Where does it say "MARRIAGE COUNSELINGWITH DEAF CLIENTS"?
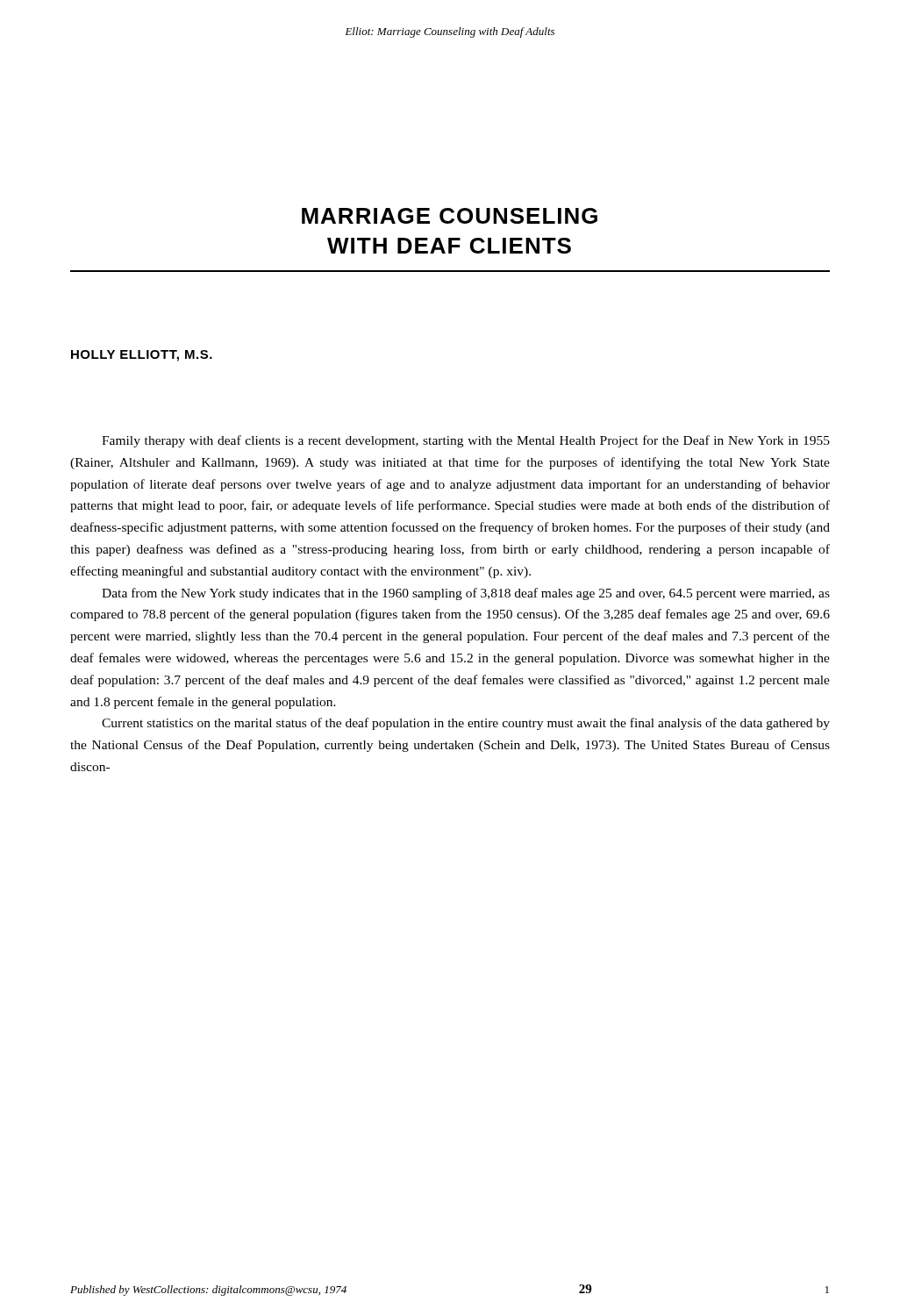The width and height of the screenshot is (900, 1316). 450,237
